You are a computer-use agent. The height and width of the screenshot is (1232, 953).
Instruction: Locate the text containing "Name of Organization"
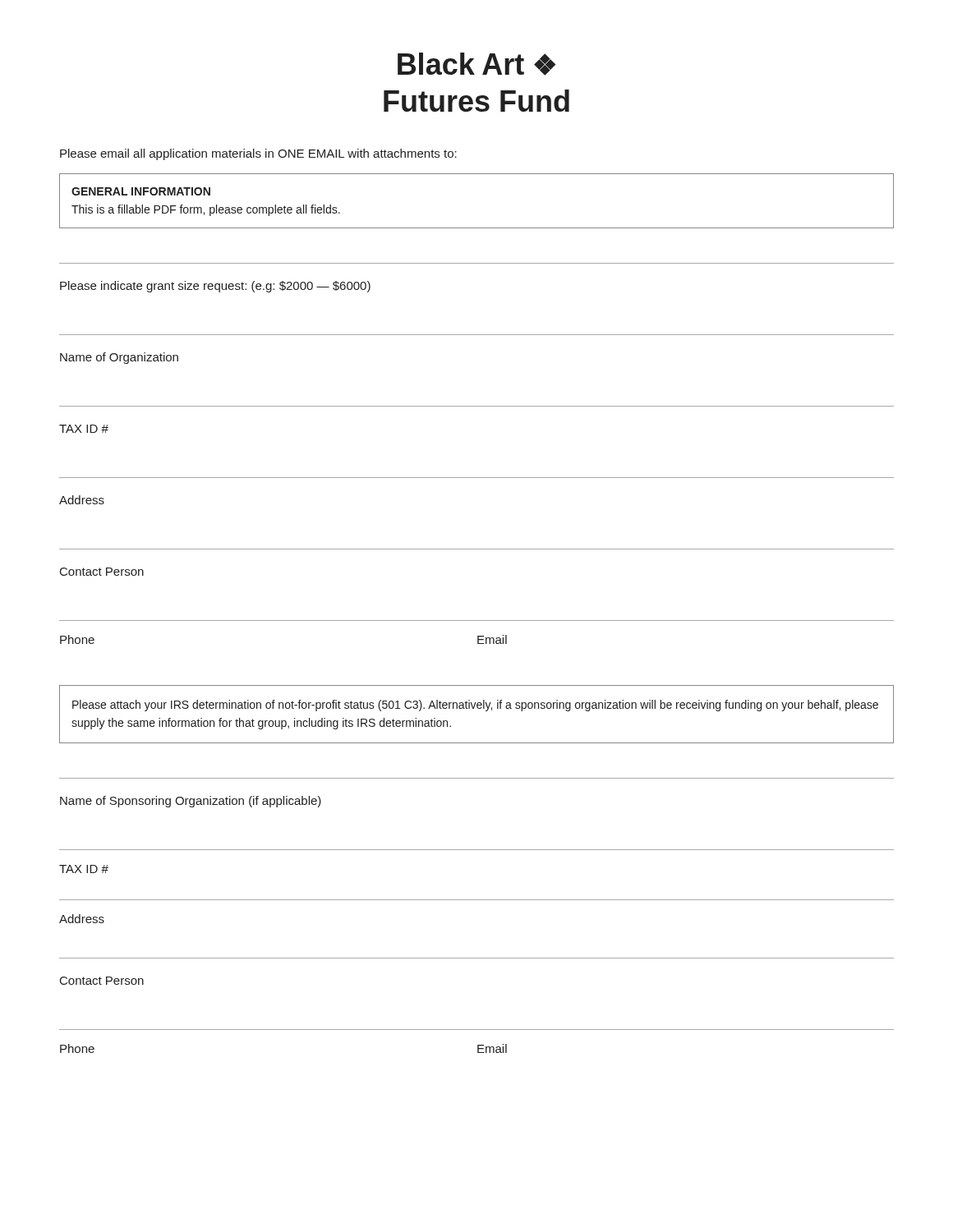pyautogui.click(x=119, y=357)
